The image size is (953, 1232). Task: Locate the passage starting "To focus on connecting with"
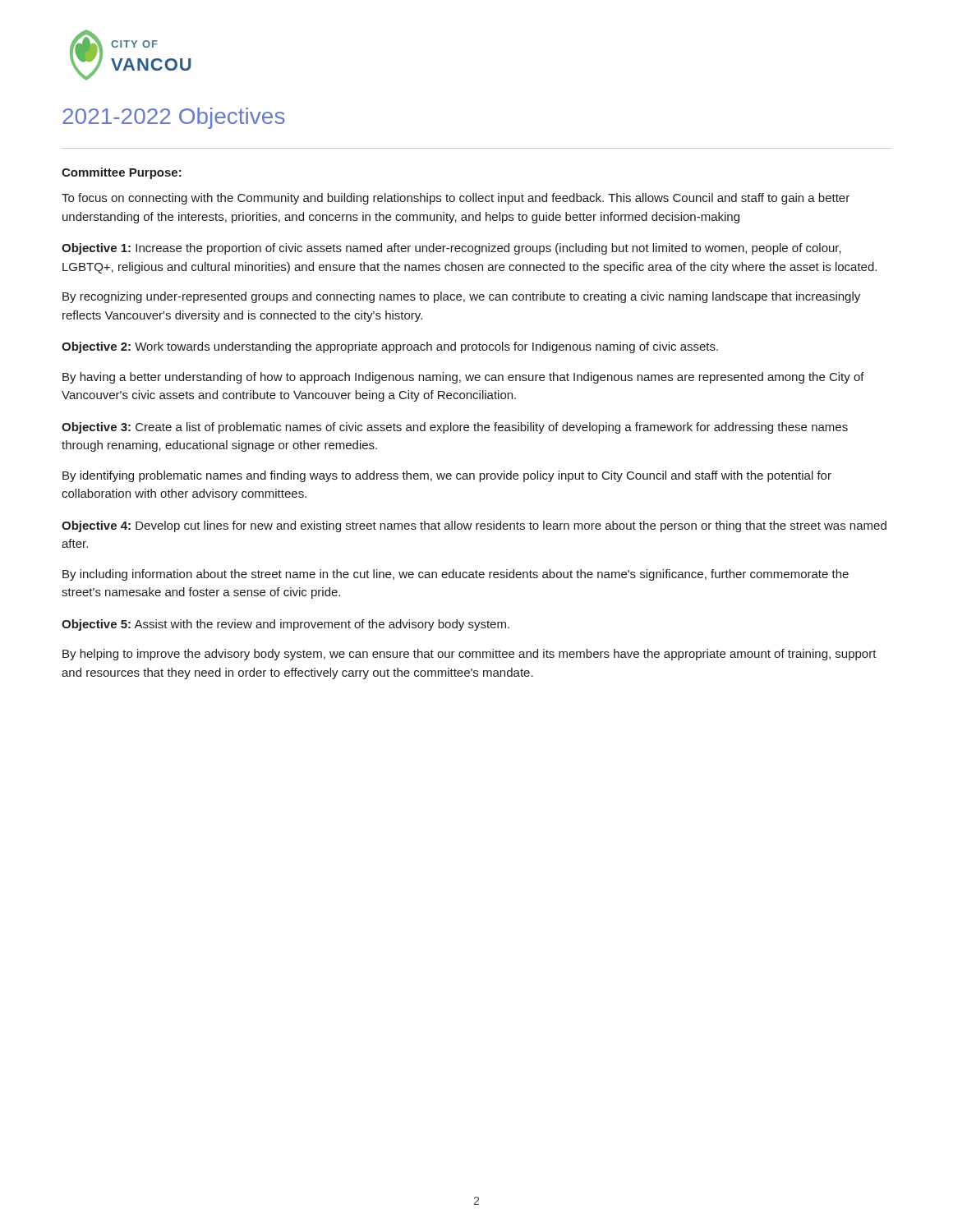(x=456, y=207)
